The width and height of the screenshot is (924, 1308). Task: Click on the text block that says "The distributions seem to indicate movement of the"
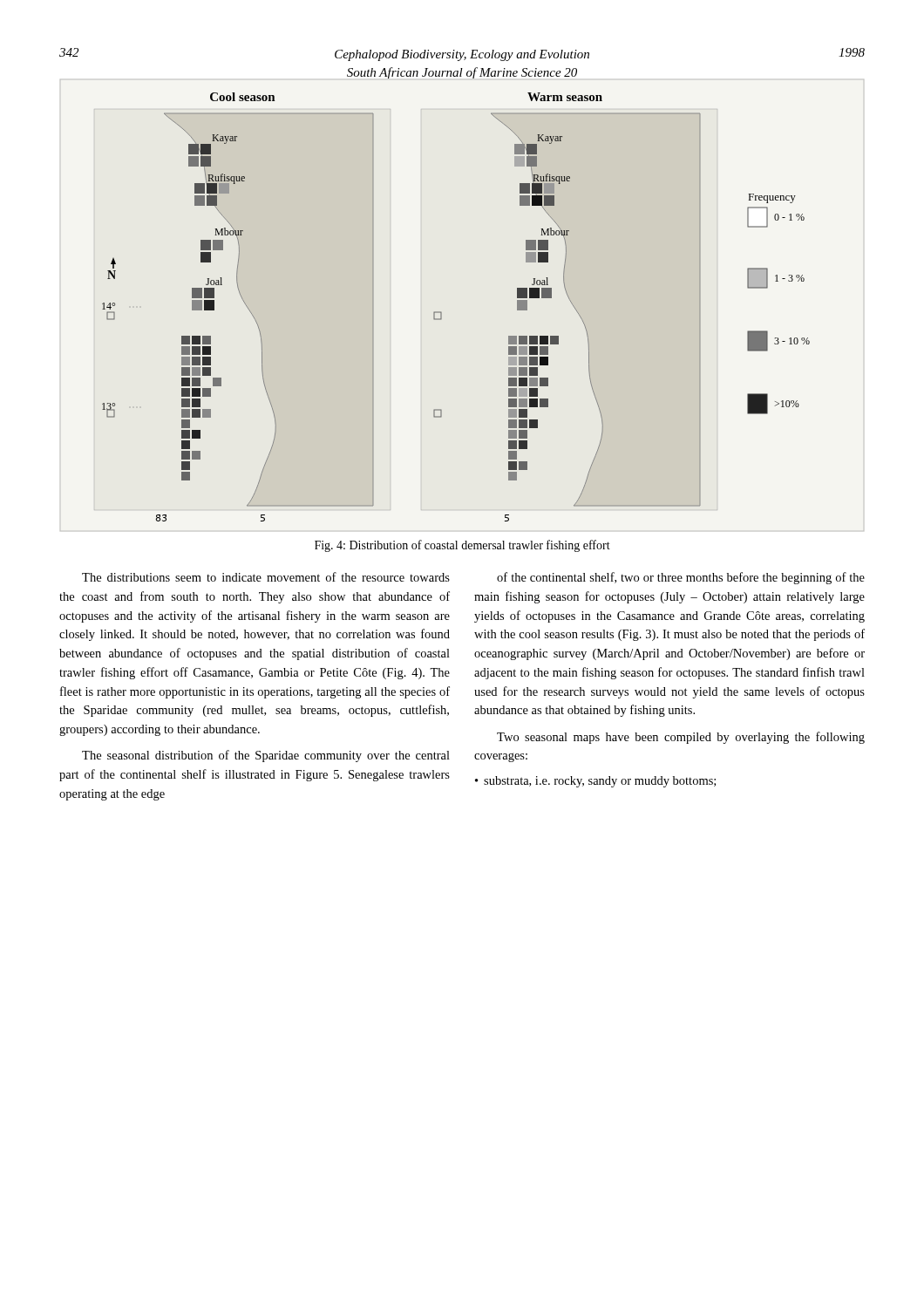(x=255, y=686)
